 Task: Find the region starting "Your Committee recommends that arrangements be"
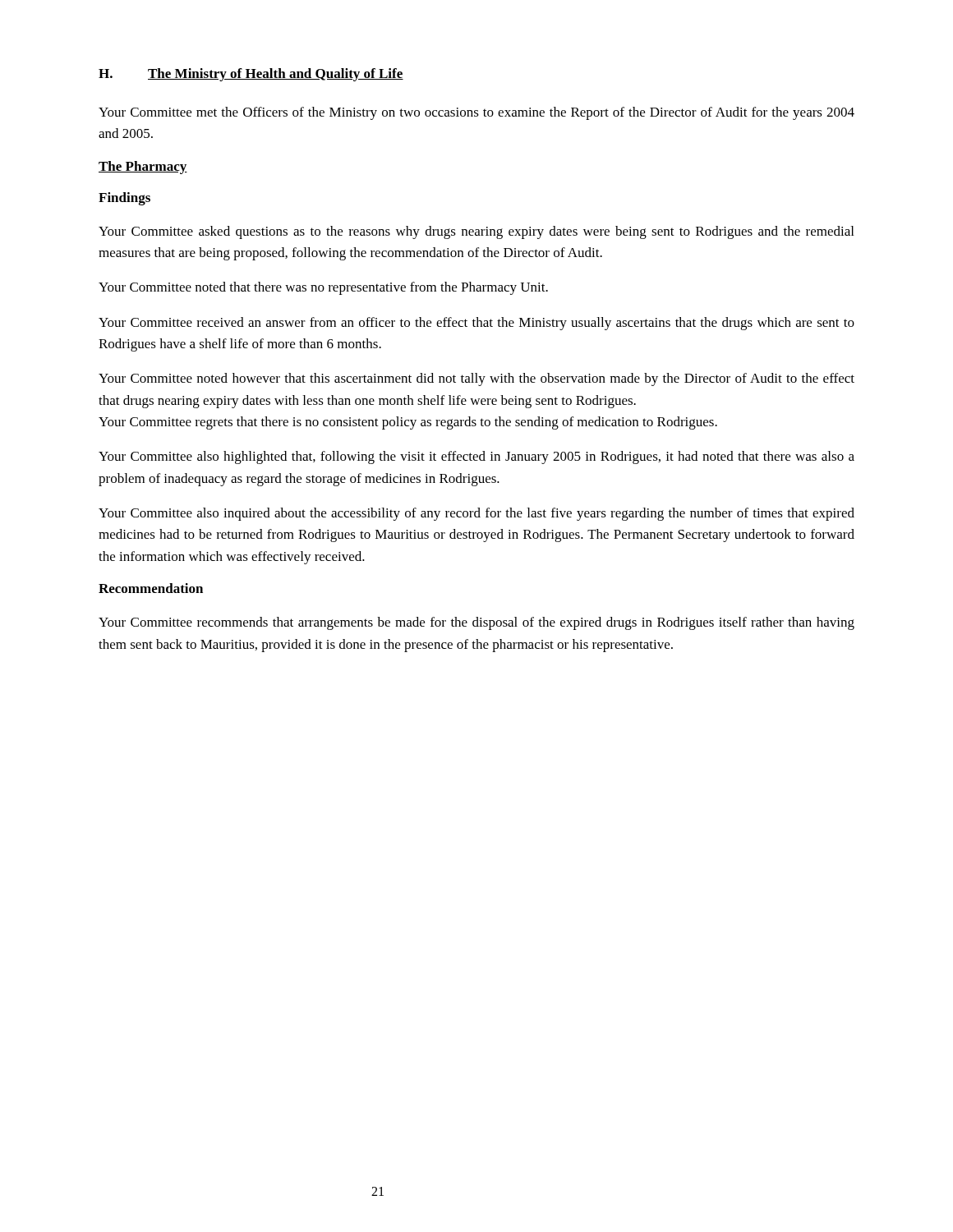[x=476, y=633]
